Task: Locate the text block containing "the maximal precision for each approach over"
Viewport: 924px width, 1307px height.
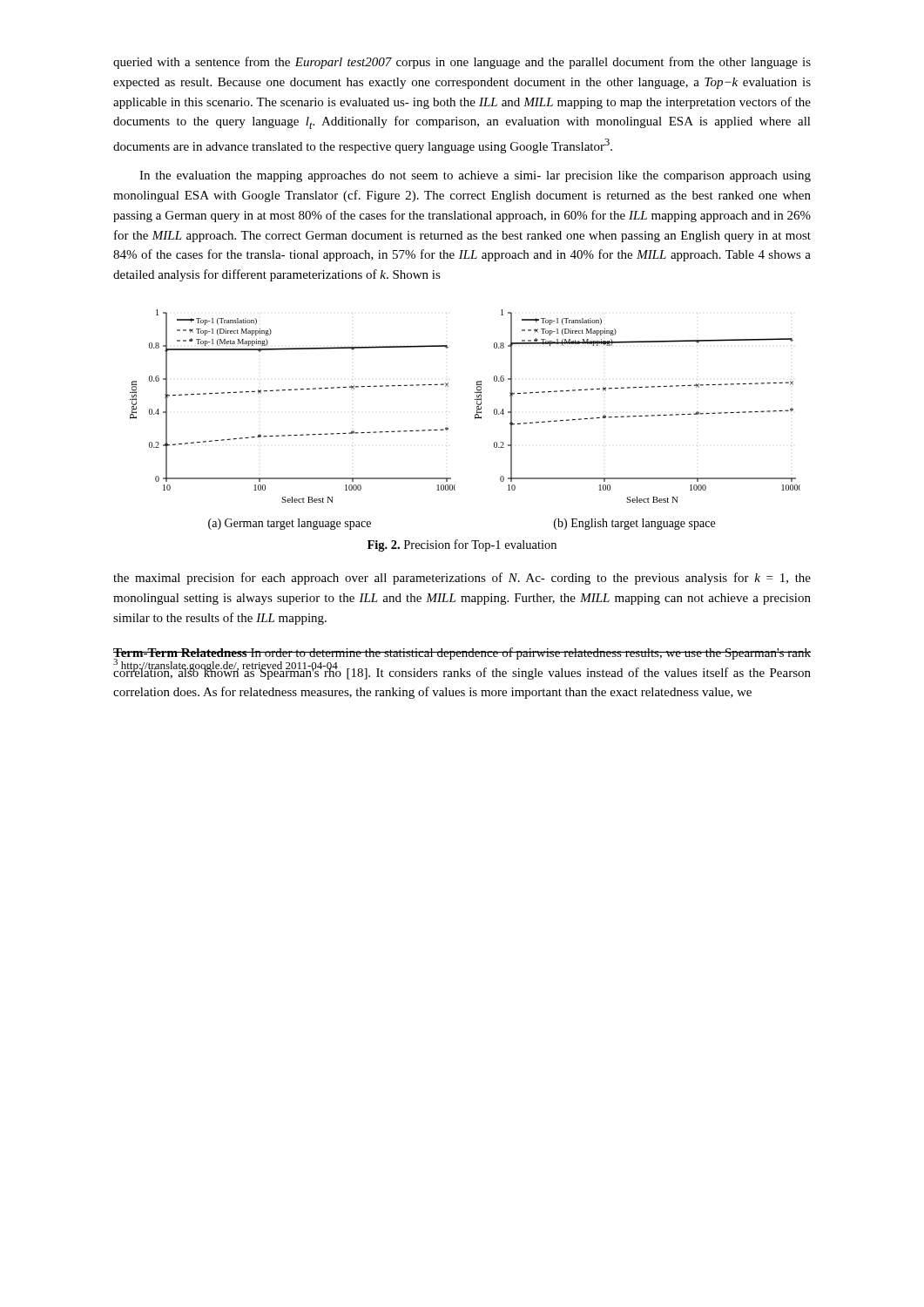Action: pyautogui.click(x=462, y=598)
